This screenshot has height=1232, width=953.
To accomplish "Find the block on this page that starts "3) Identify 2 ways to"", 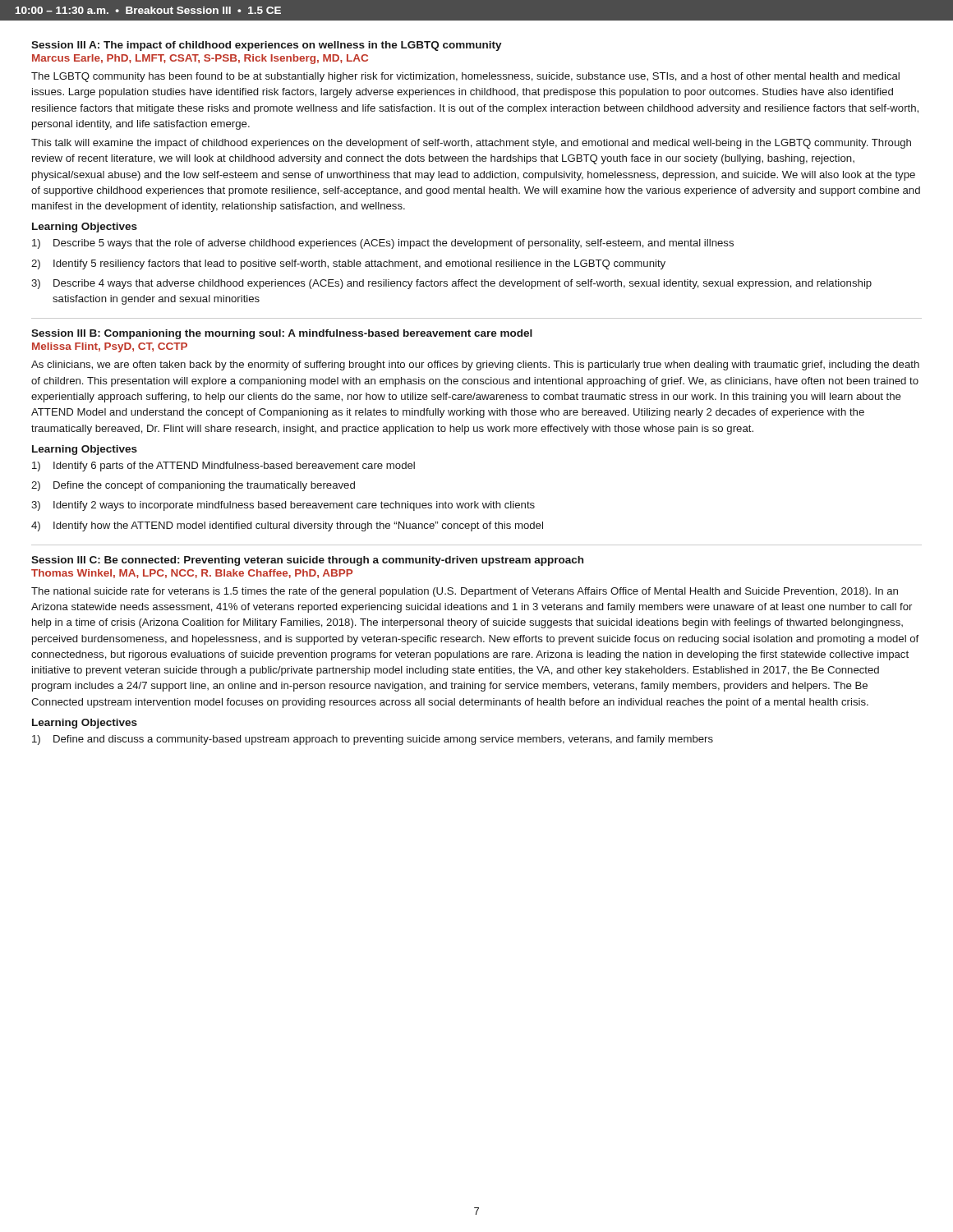I will coord(283,505).
